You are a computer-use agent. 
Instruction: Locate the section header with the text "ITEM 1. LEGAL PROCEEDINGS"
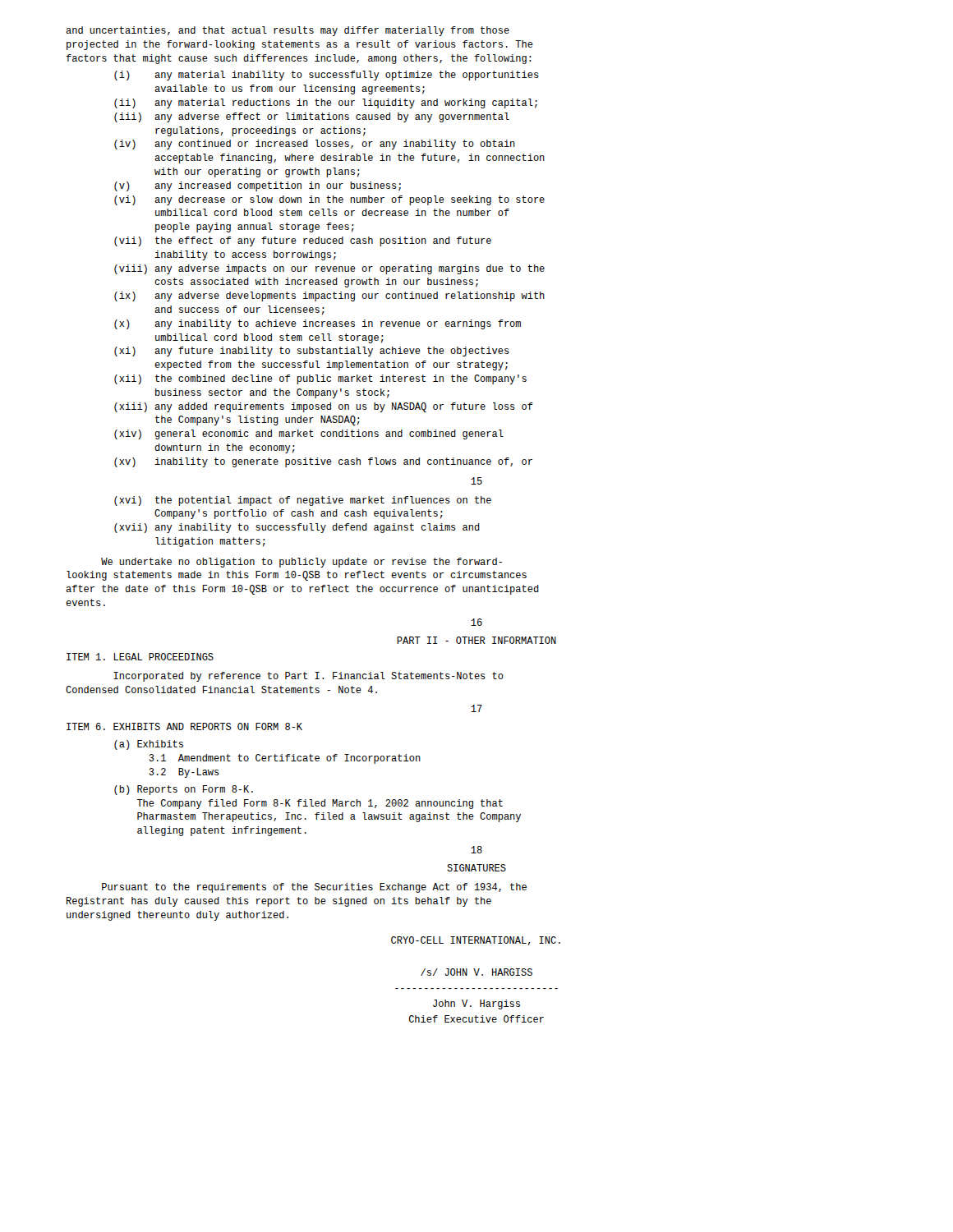pos(140,658)
